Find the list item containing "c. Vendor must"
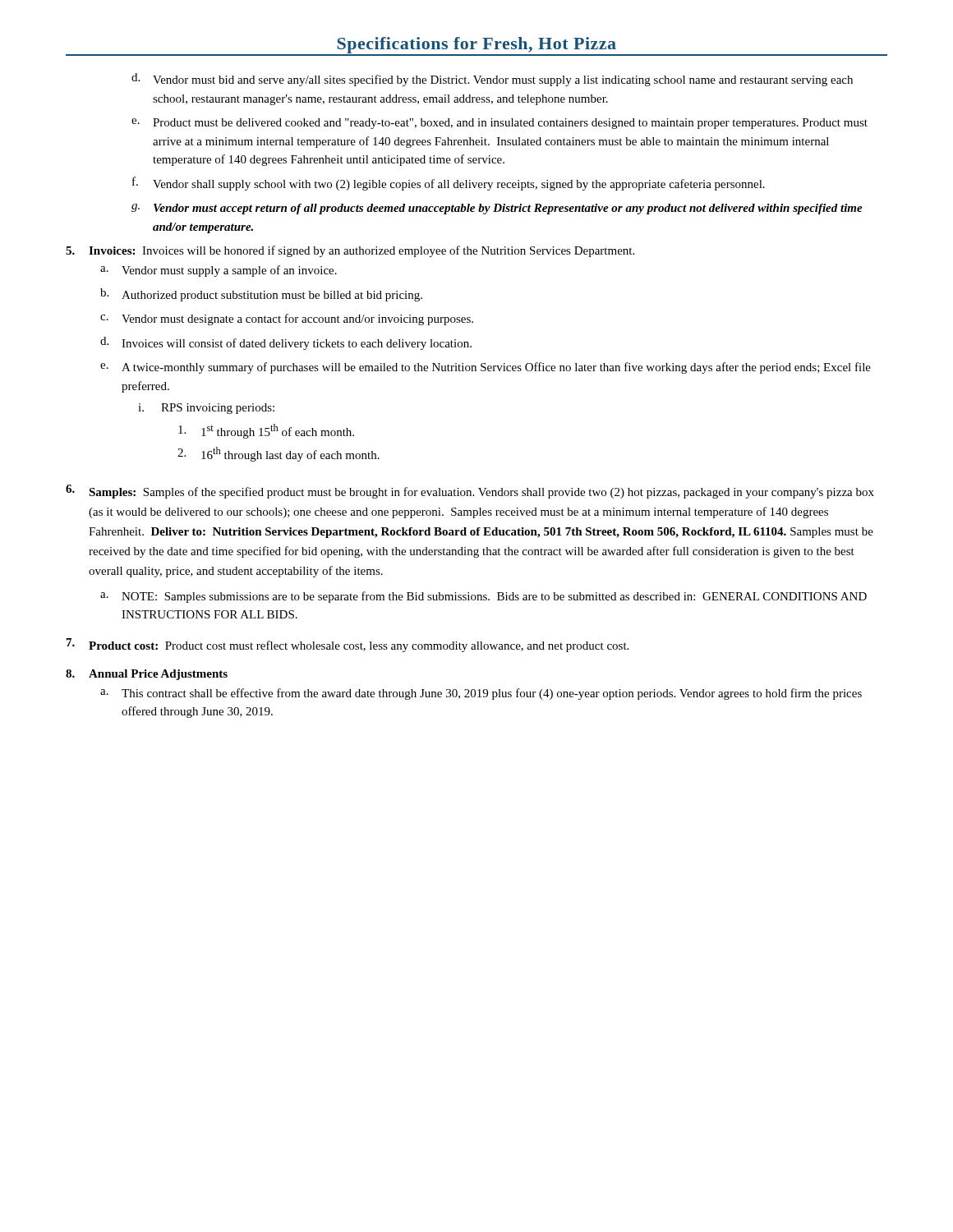This screenshot has width=953, height=1232. [x=287, y=319]
